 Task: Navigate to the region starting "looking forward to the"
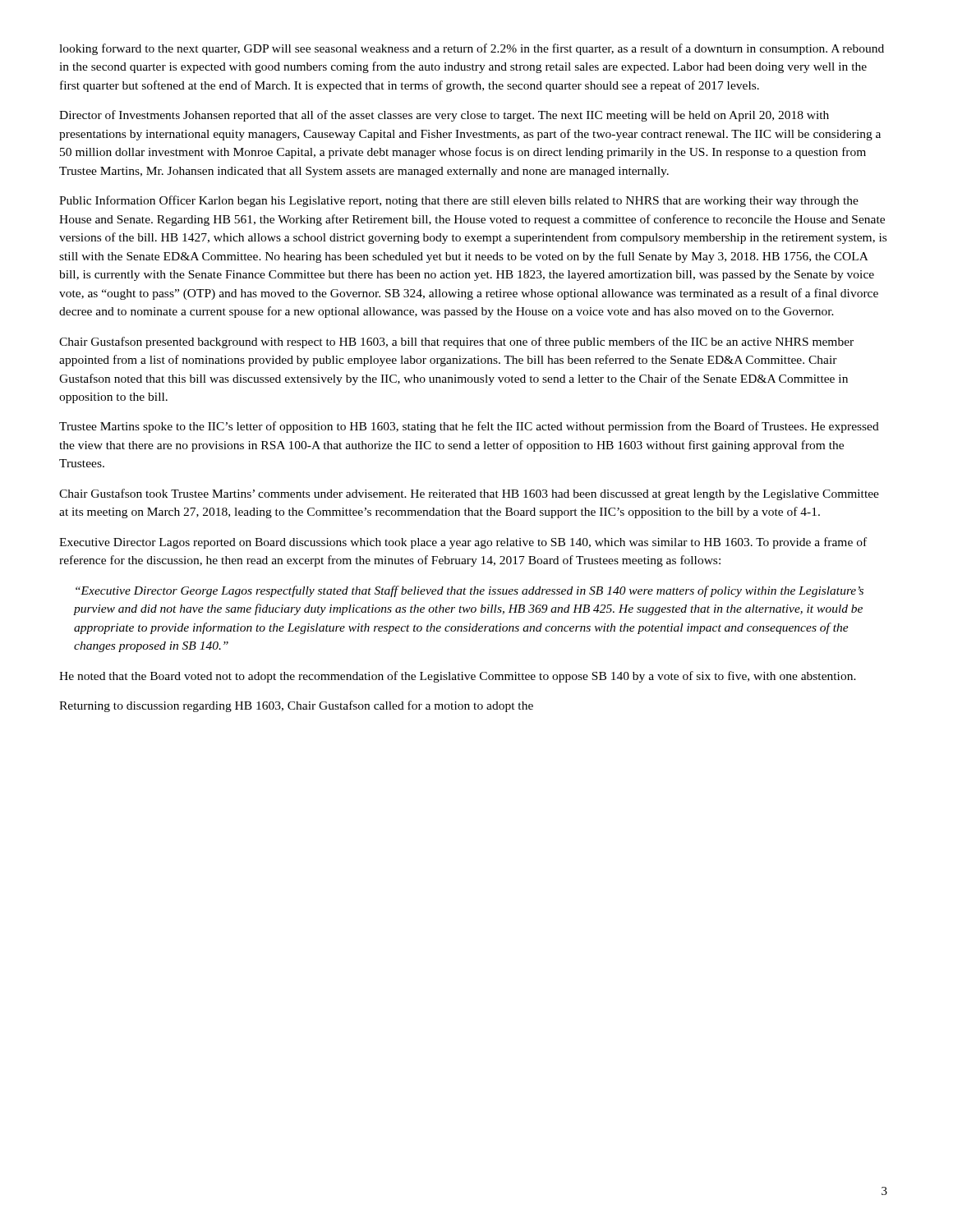pyautogui.click(x=472, y=66)
